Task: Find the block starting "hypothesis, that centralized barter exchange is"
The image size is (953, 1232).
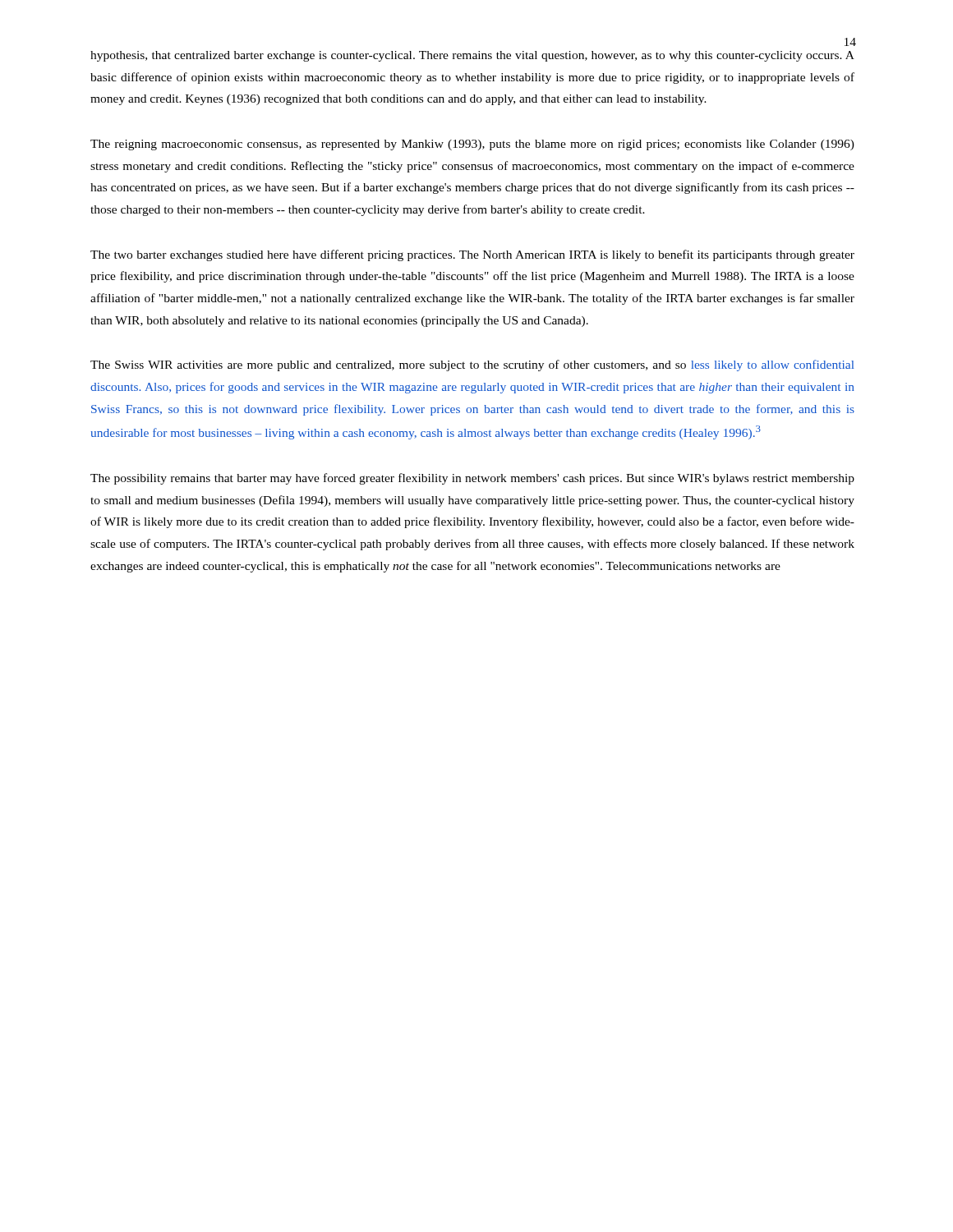Action: tap(472, 77)
